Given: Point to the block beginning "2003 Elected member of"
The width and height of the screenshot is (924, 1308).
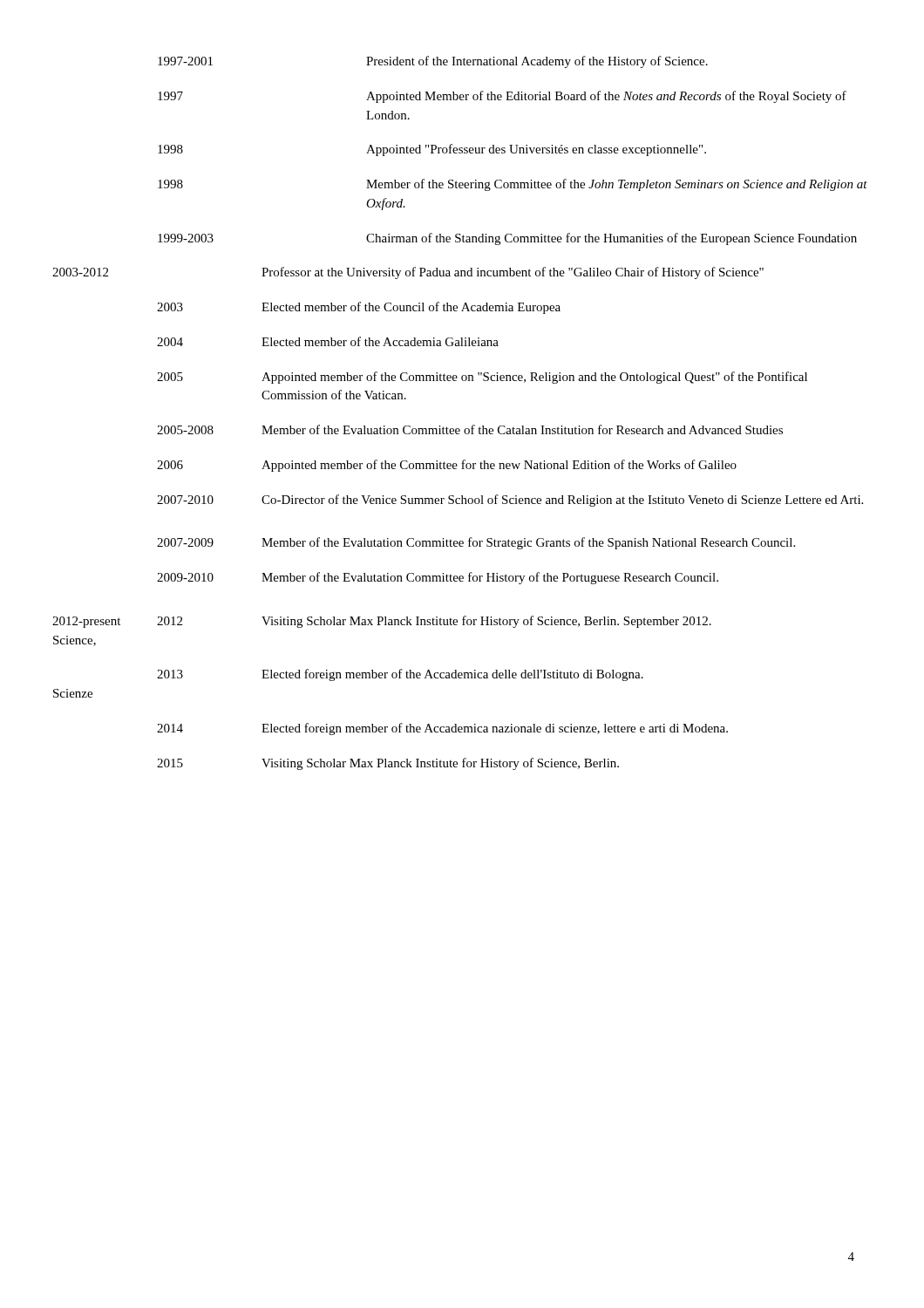Looking at the screenshot, I should coord(462,308).
